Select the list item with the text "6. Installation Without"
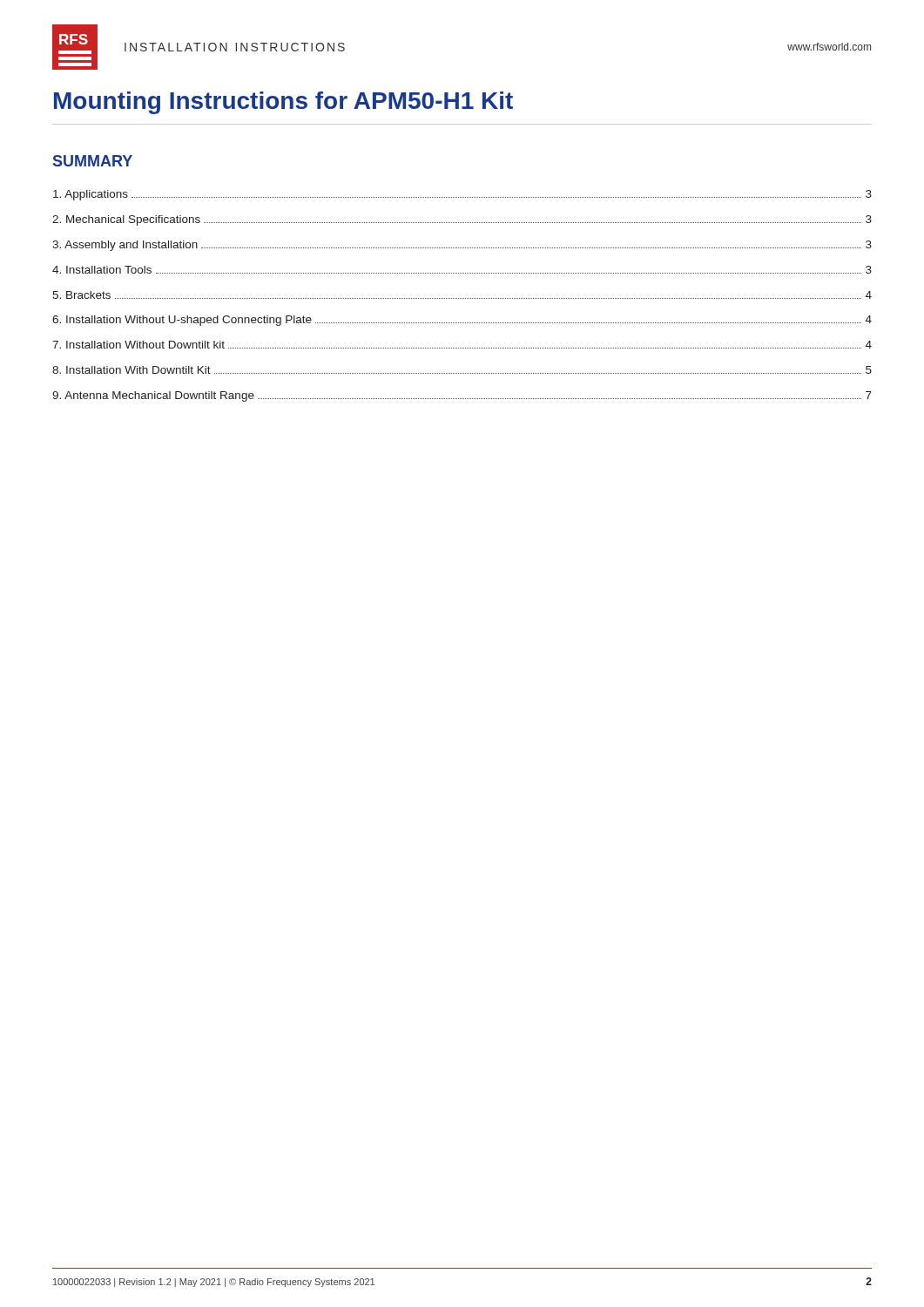This screenshot has width=924, height=1307. click(462, 321)
